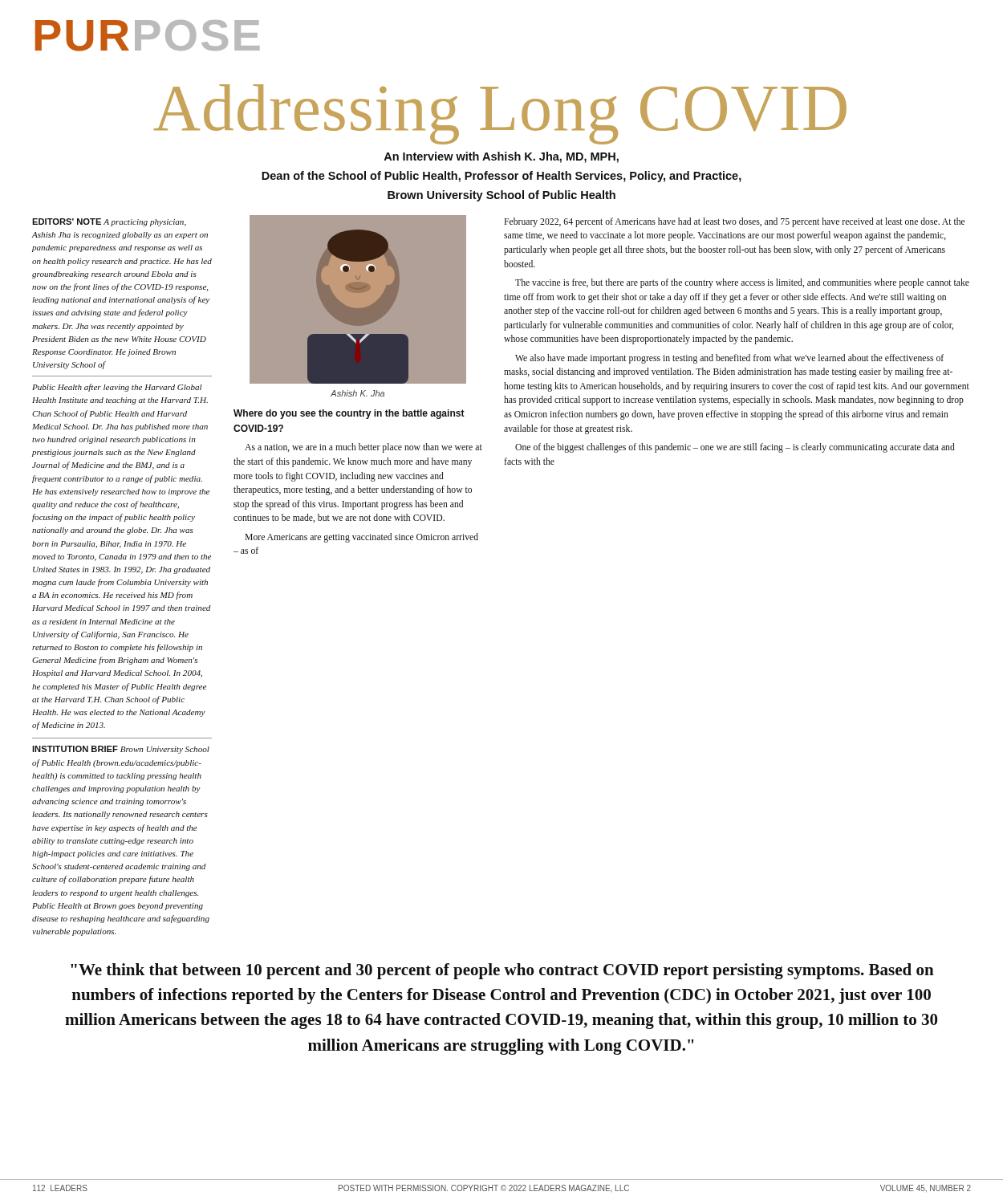The height and width of the screenshot is (1204, 1003).
Task: Locate the photo
Action: click(358, 299)
